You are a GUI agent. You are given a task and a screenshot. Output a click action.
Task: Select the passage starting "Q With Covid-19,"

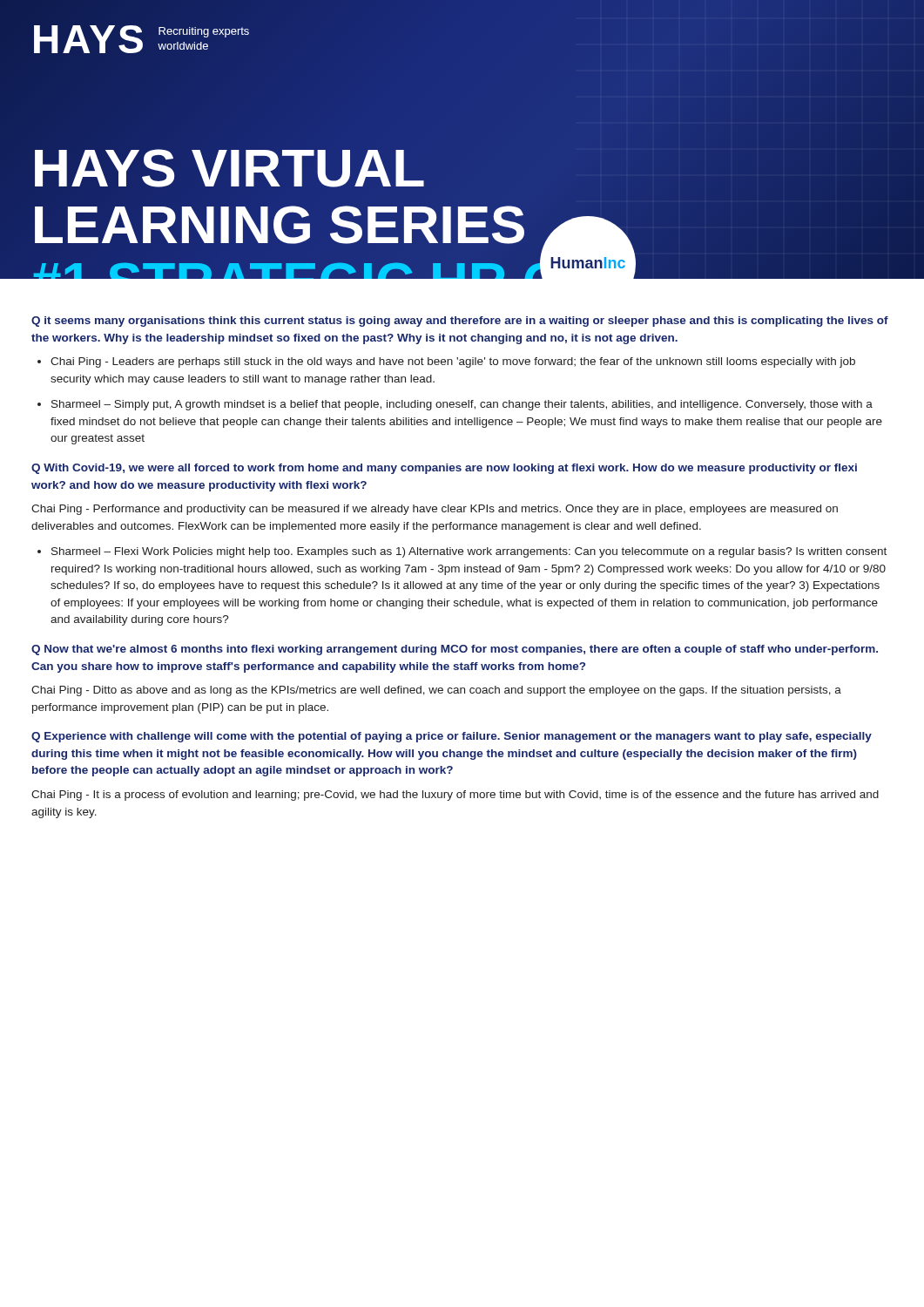(x=444, y=476)
